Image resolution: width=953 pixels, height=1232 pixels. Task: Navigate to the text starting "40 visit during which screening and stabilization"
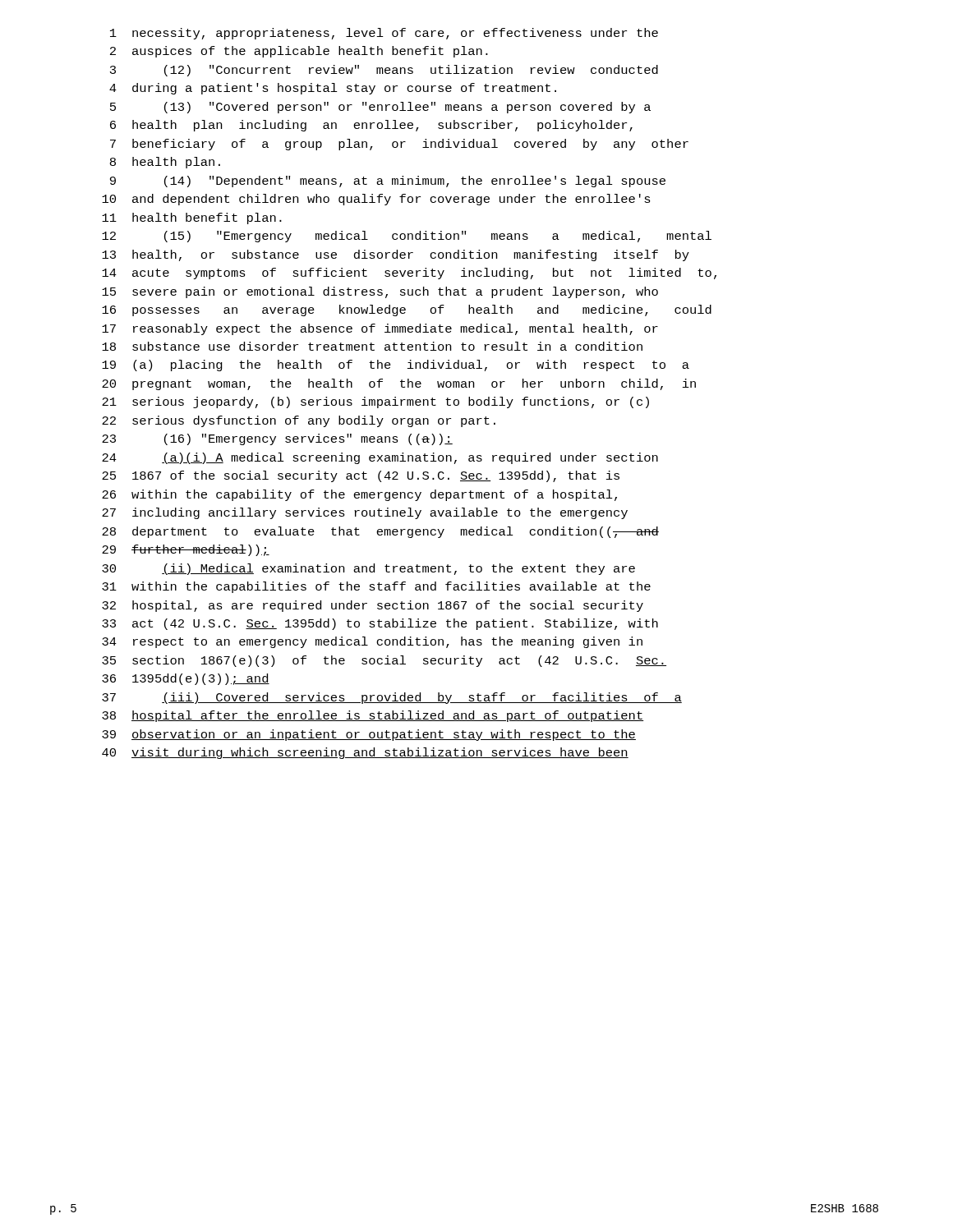(x=489, y=754)
